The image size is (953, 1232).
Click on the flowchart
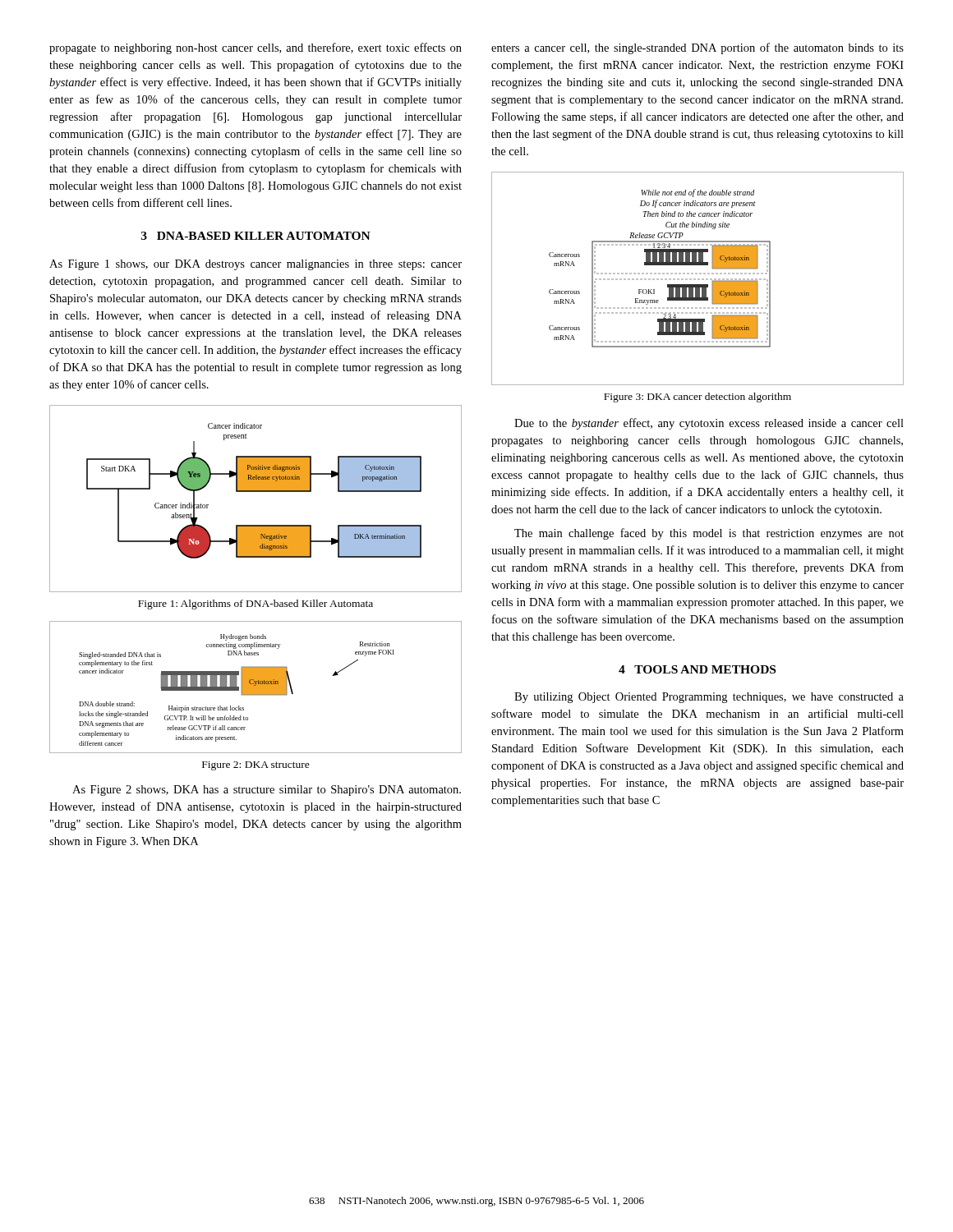[x=255, y=498]
